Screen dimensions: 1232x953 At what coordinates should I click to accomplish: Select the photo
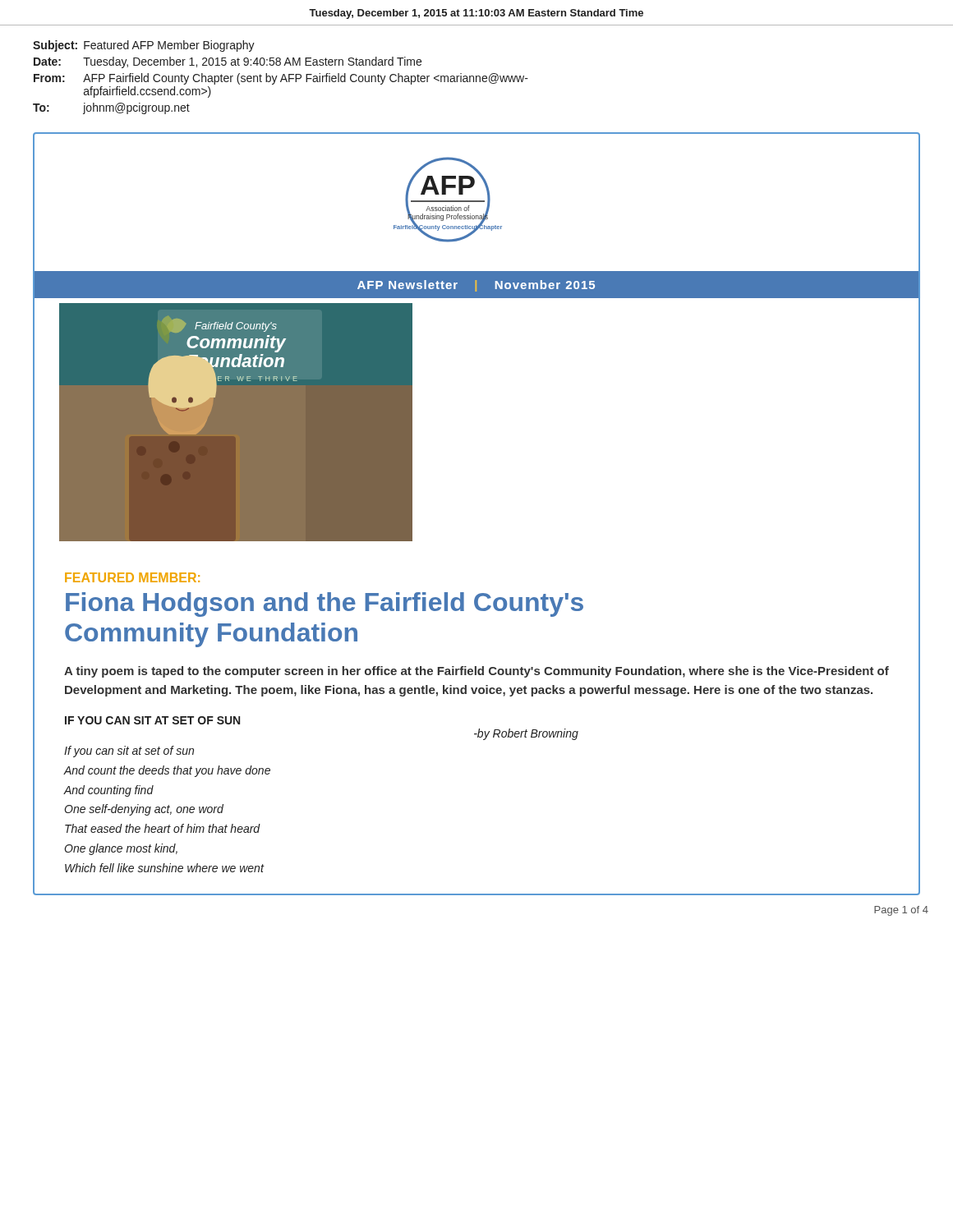tap(476, 422)
